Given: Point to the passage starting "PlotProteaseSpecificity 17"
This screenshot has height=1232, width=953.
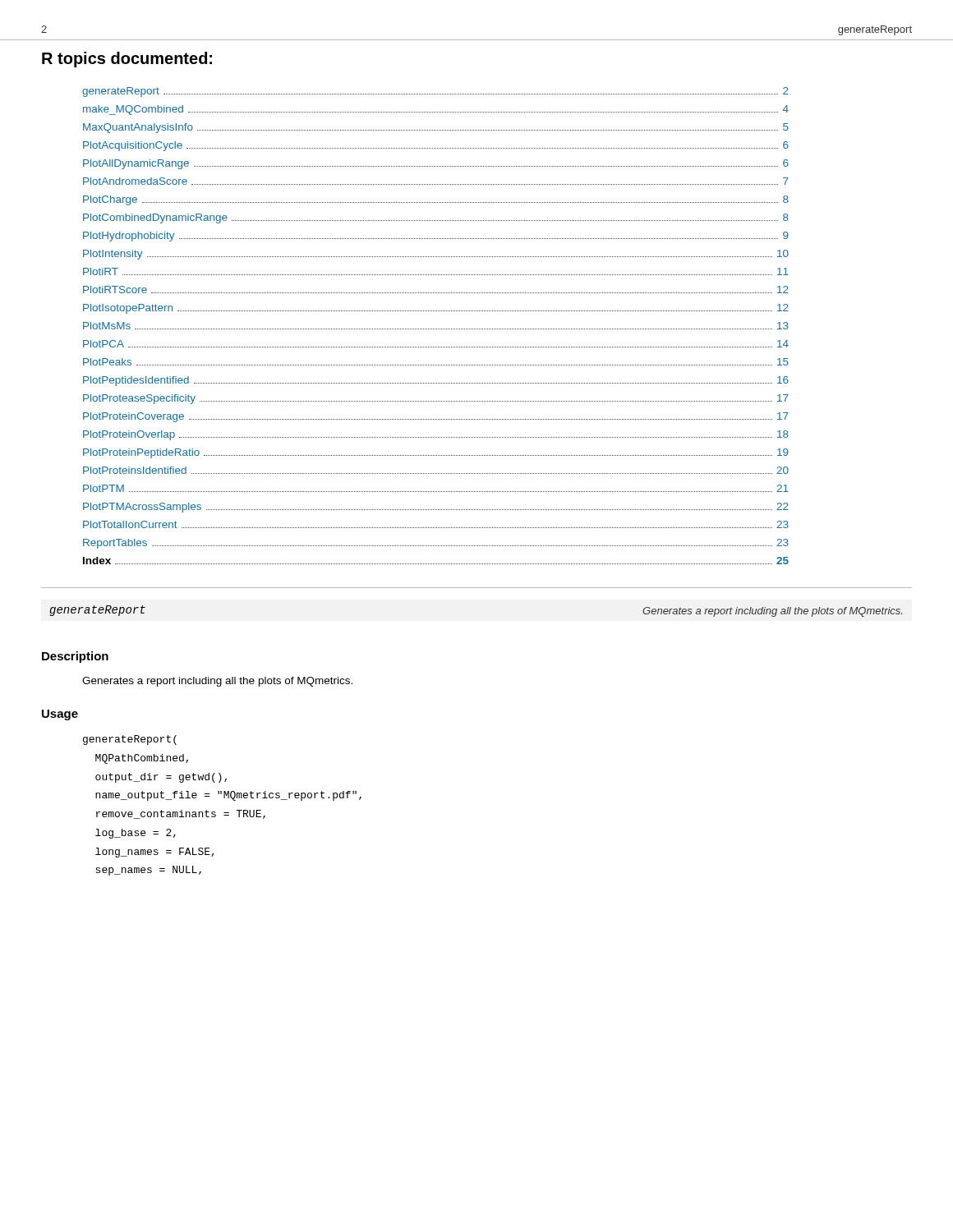Looking at the screenshot, I should 435,398.
